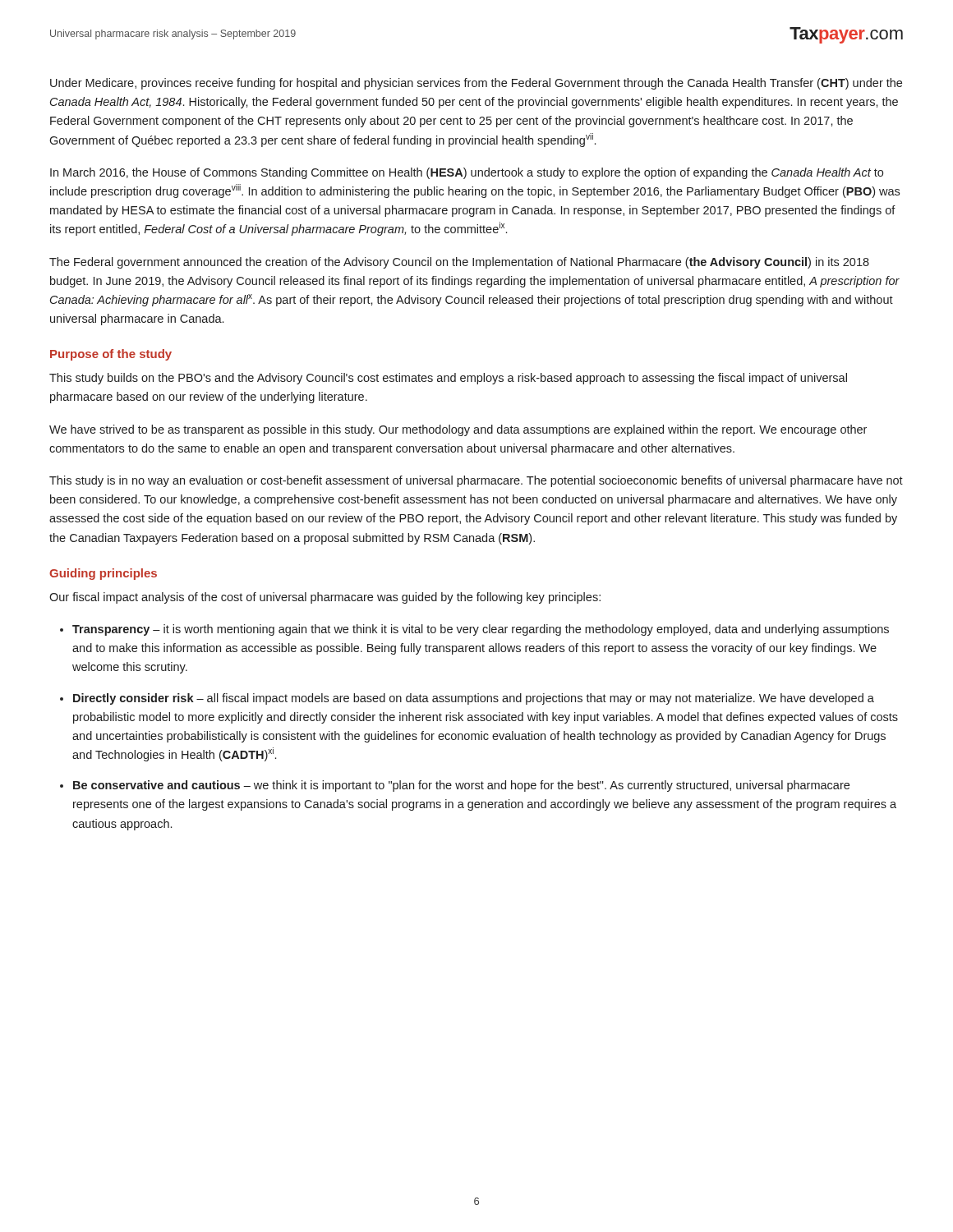Point to the text starting "Guiding principles"
The image size is (953, 1232).
point(103,573)
